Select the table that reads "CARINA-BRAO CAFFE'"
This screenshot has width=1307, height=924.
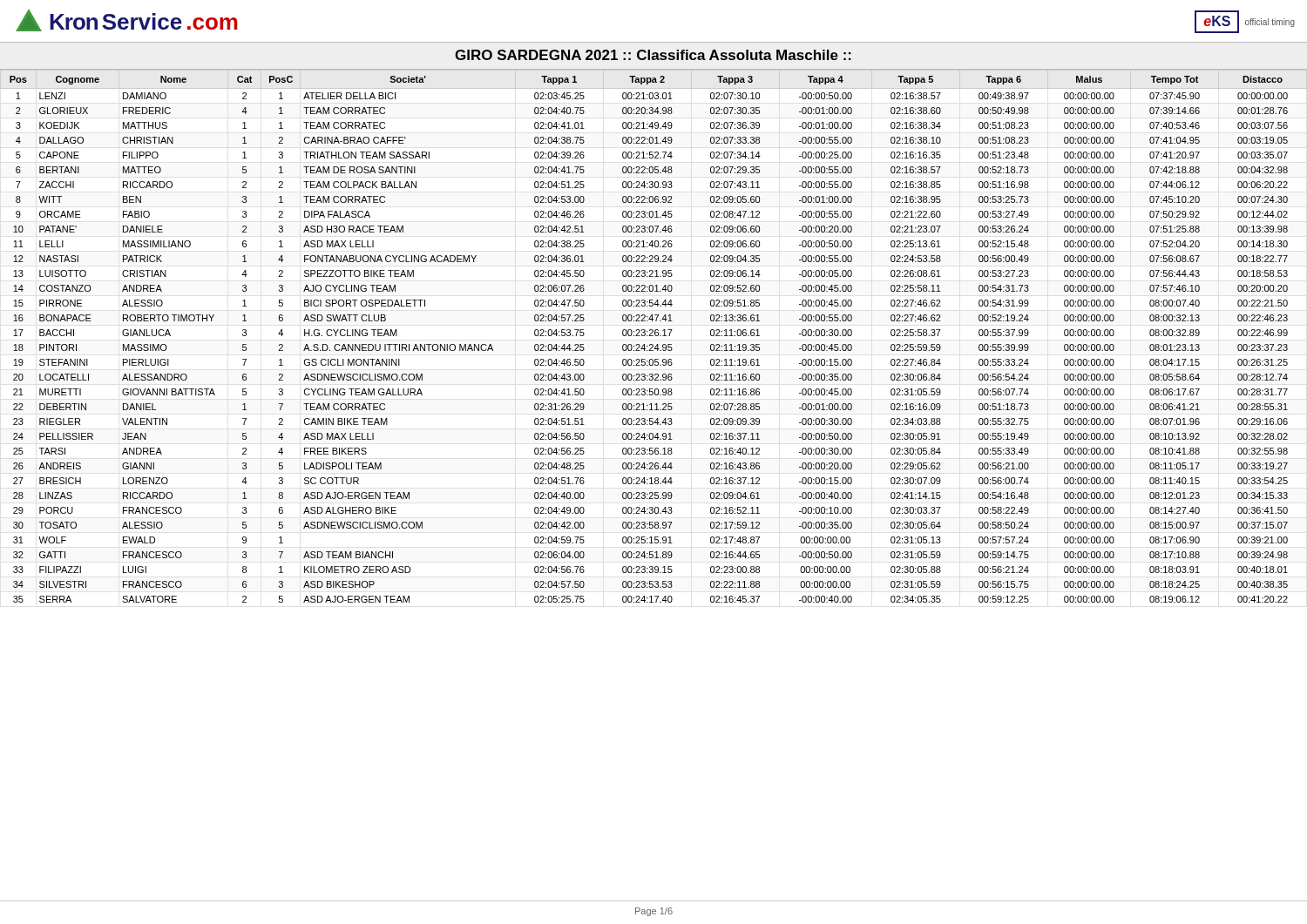pyautogui.click(x=654, y=338)
